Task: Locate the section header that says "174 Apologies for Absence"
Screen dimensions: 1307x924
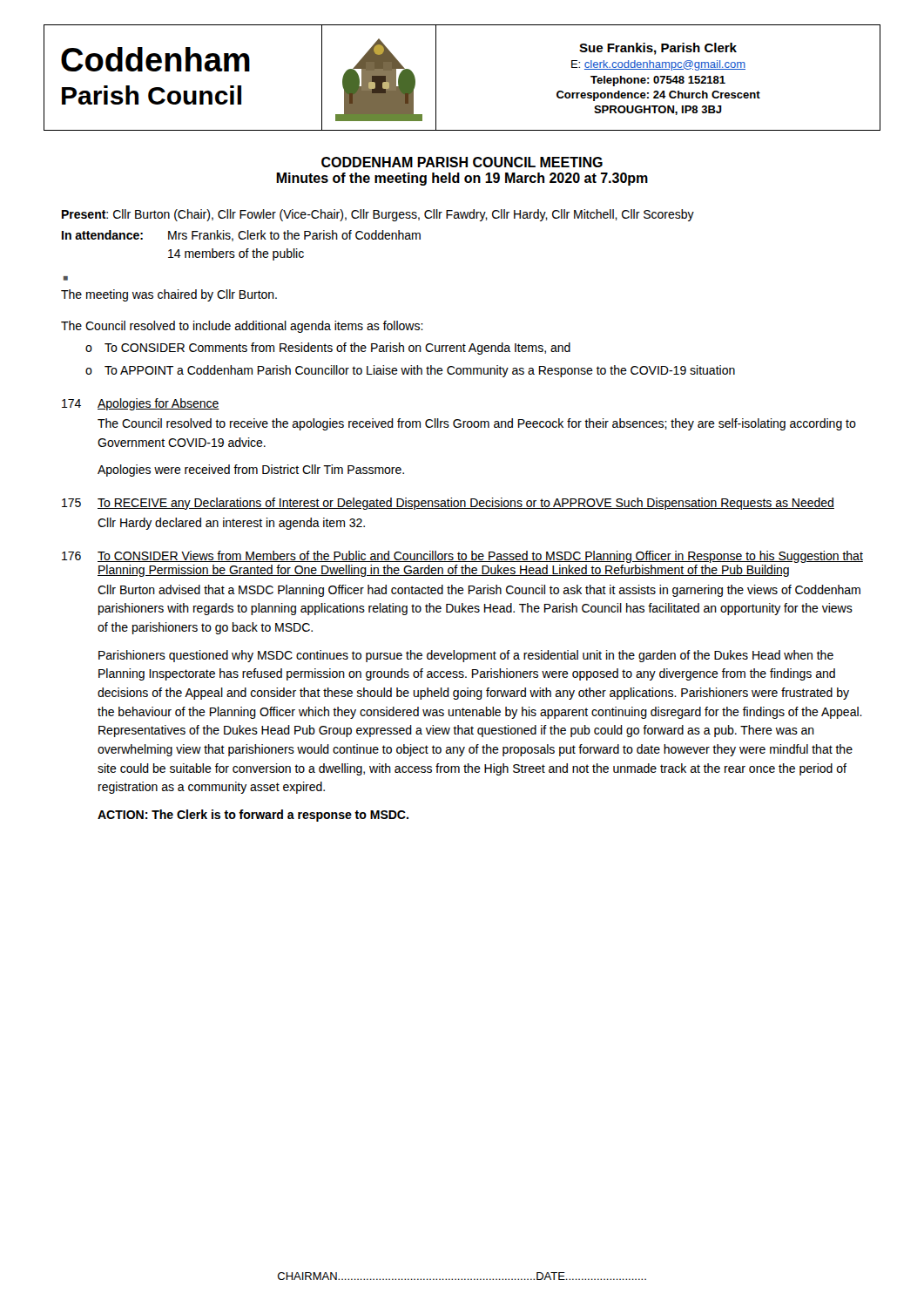Action: [x=140, y=403]
